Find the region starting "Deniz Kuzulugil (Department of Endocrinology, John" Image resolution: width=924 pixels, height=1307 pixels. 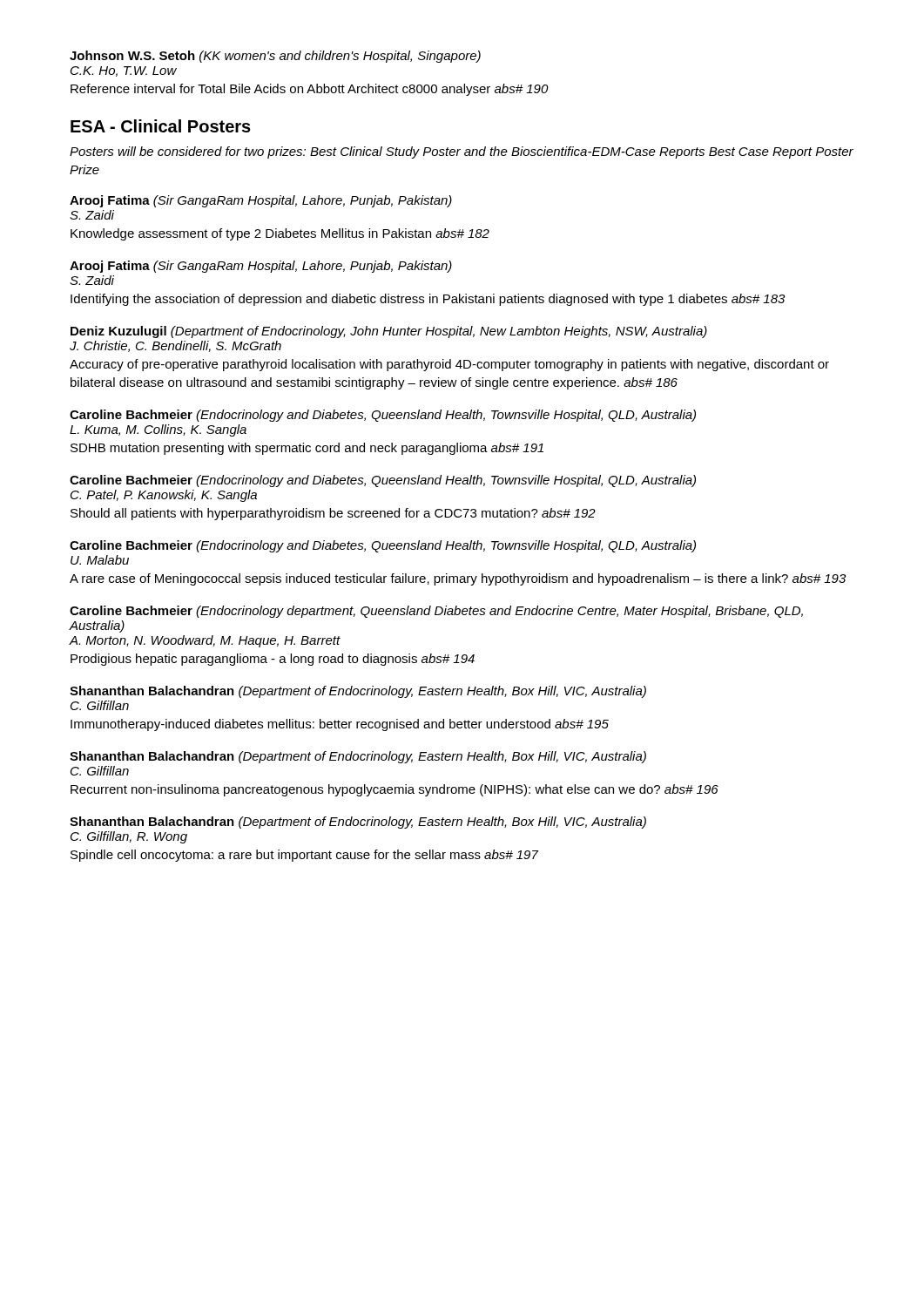(x=462, y=357)
